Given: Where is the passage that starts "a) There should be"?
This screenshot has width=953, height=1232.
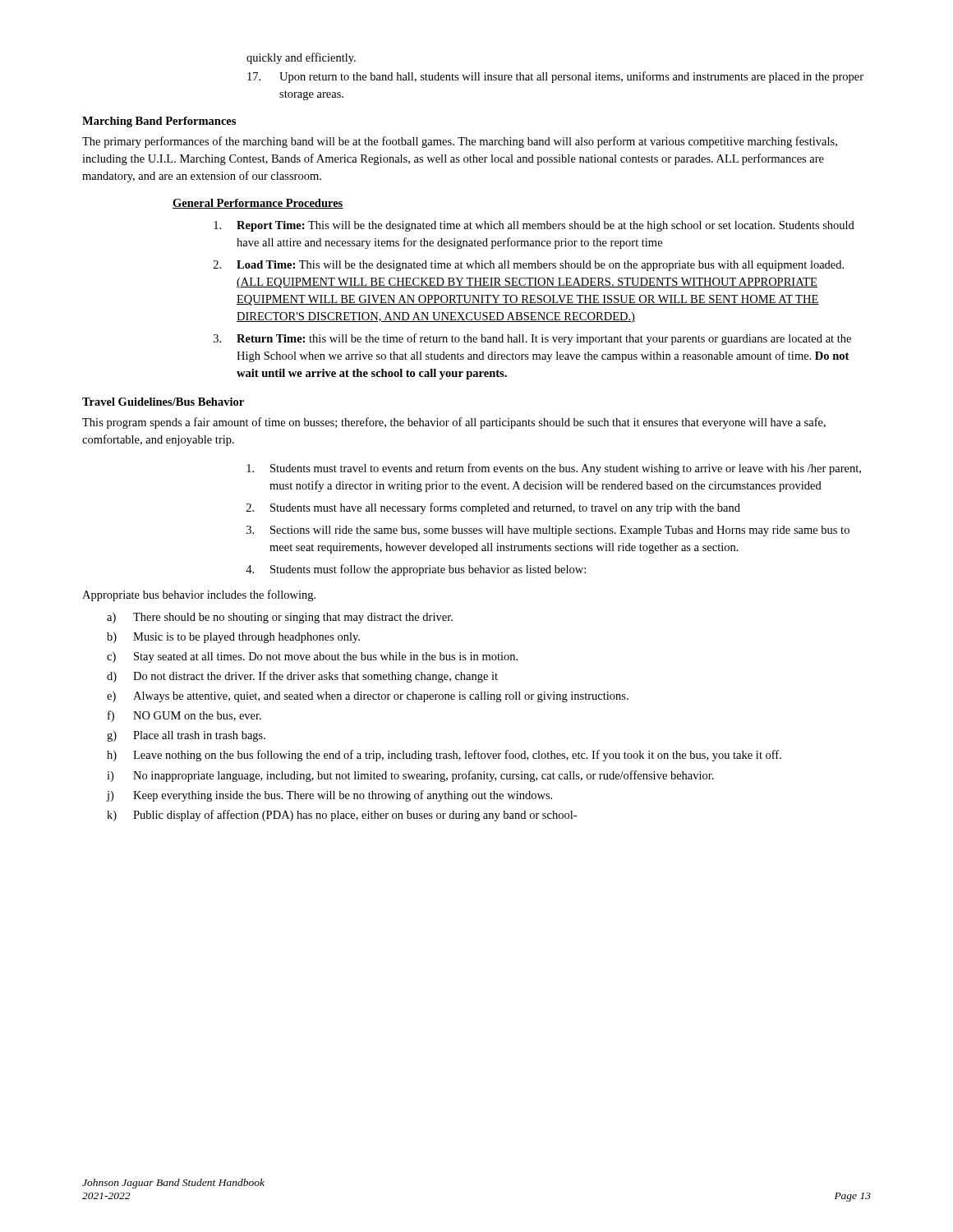Looking at the screenshot, I should point(280,618).
